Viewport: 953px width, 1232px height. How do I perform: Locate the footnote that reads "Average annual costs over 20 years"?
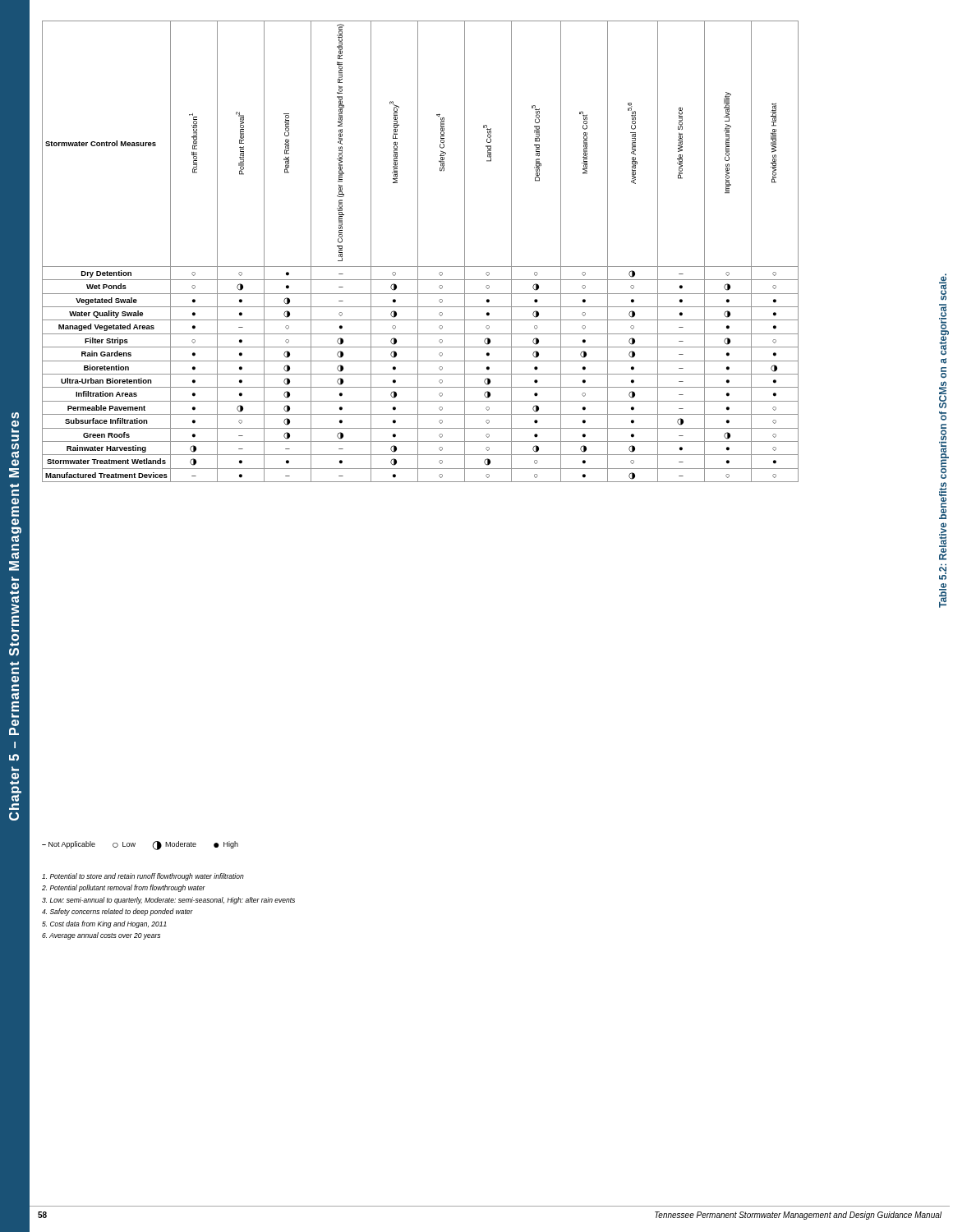coord(101,936)
